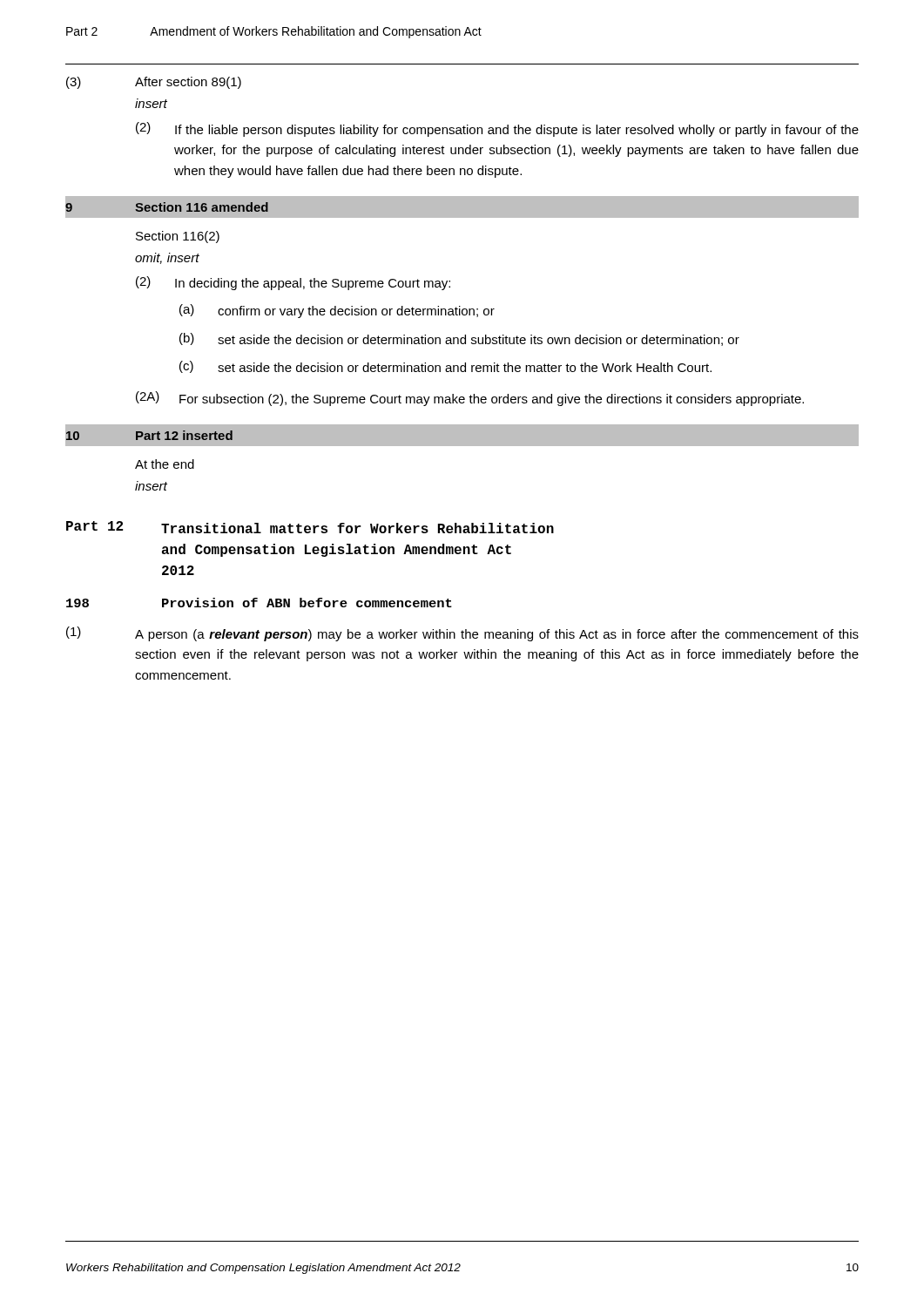
Task: Navigate to the region starting "omit, insert"
Action: click(x=167, y=257)
